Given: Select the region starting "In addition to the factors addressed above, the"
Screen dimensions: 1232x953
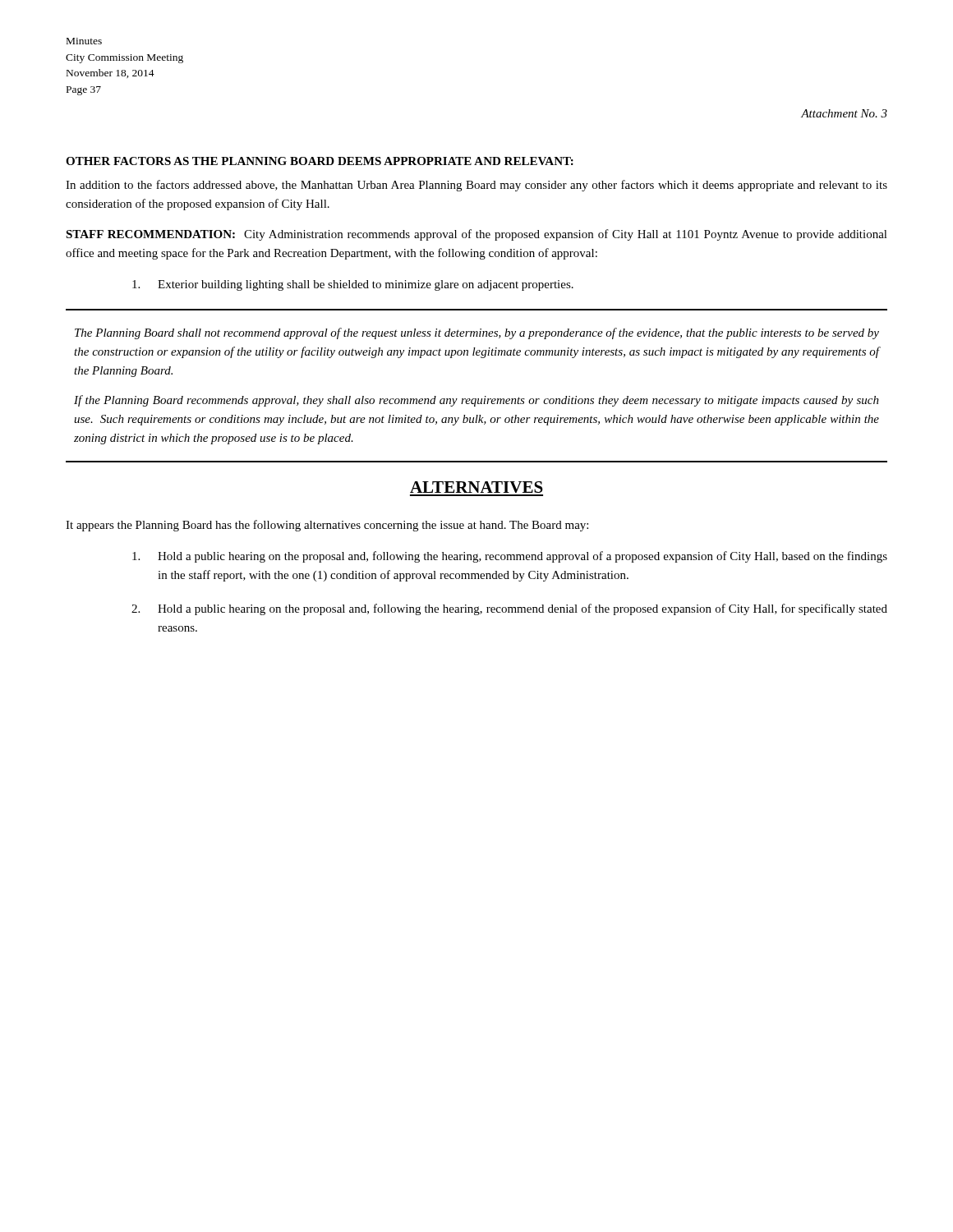Looking at the screenshot, I should [476, 194].
